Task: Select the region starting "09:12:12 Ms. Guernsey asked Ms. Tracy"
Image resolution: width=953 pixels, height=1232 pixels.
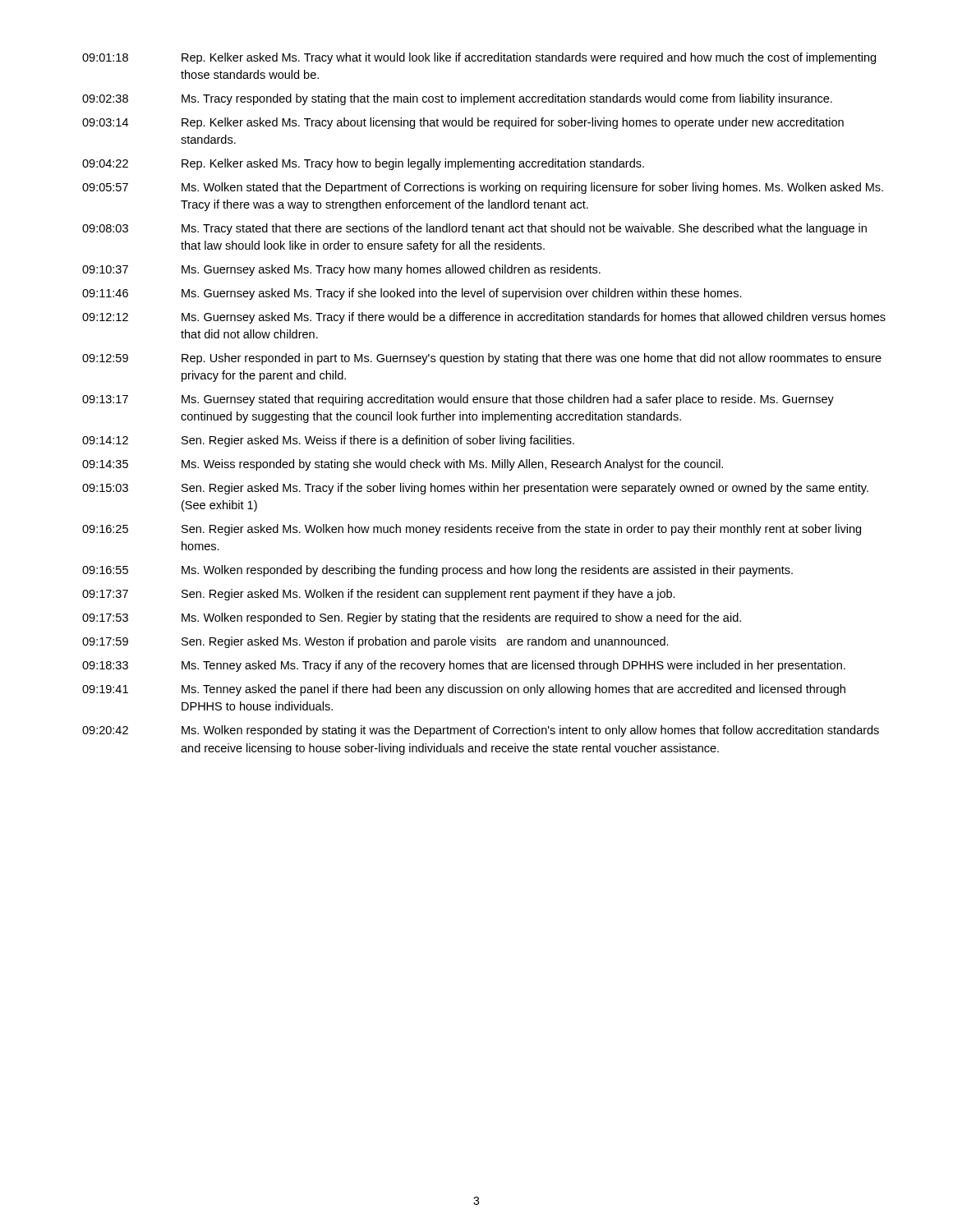Action: point(485,326)
